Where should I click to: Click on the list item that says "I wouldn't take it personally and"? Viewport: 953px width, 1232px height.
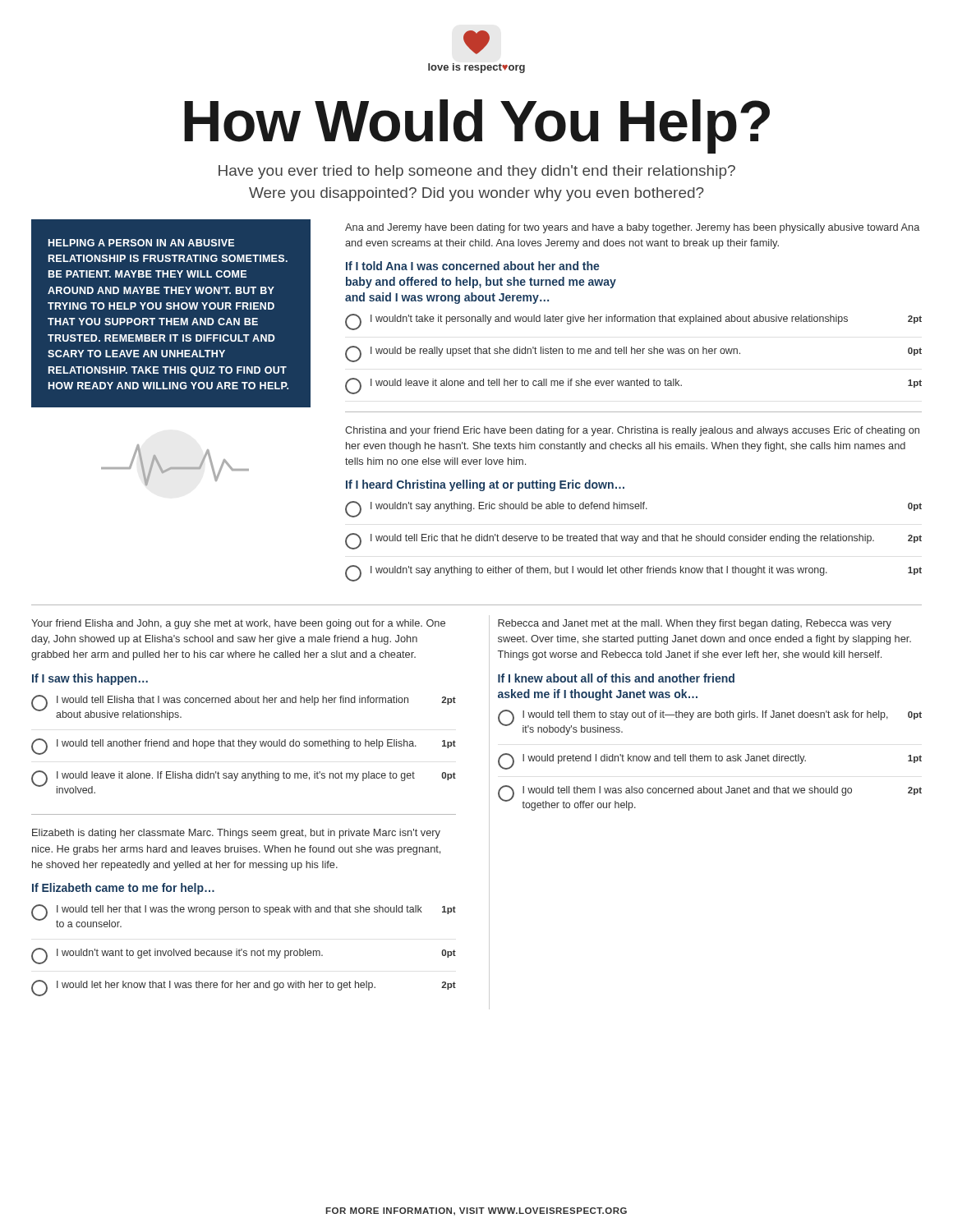[x=633, y=321]
